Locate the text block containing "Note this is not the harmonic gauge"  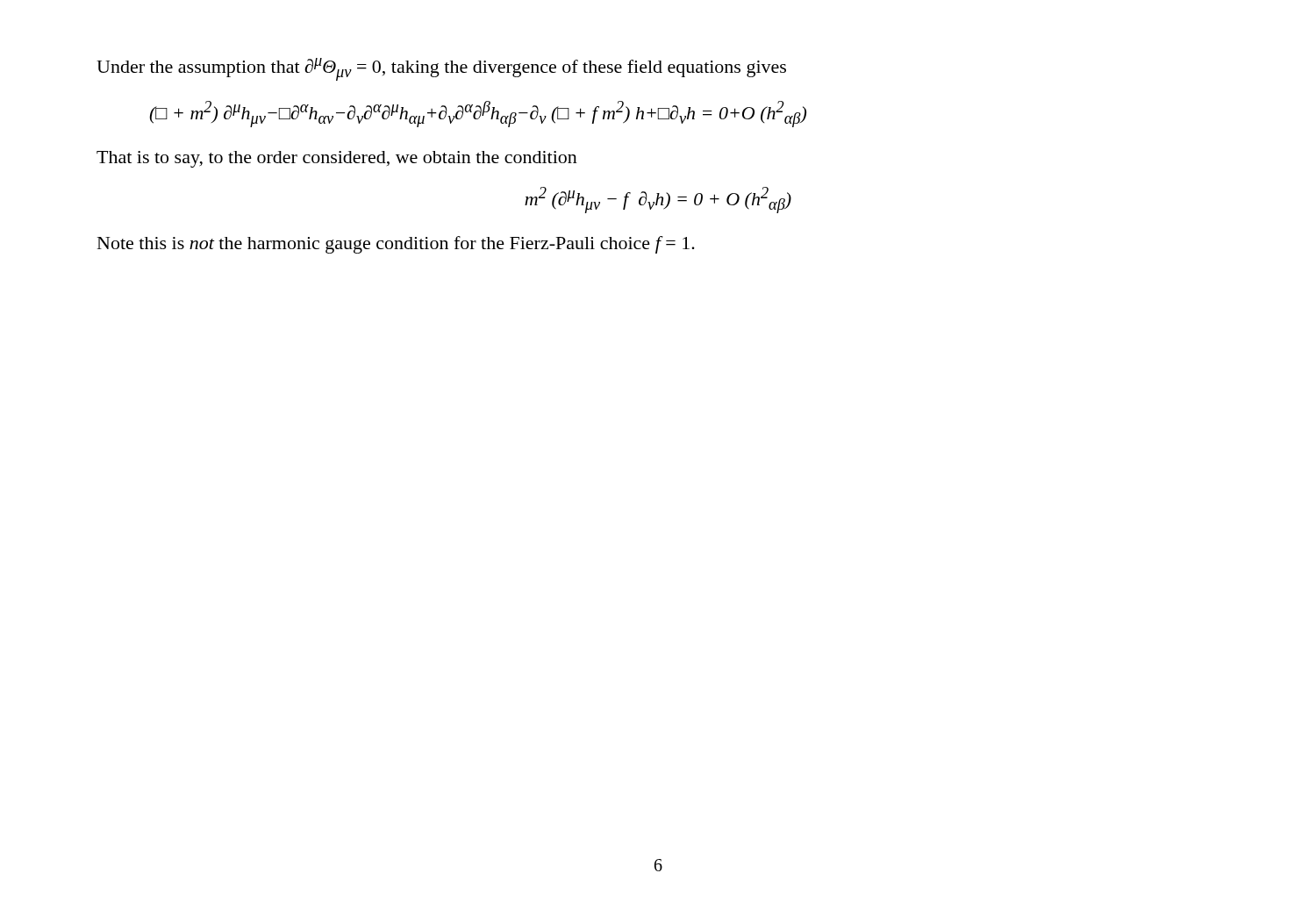[396, 242]
